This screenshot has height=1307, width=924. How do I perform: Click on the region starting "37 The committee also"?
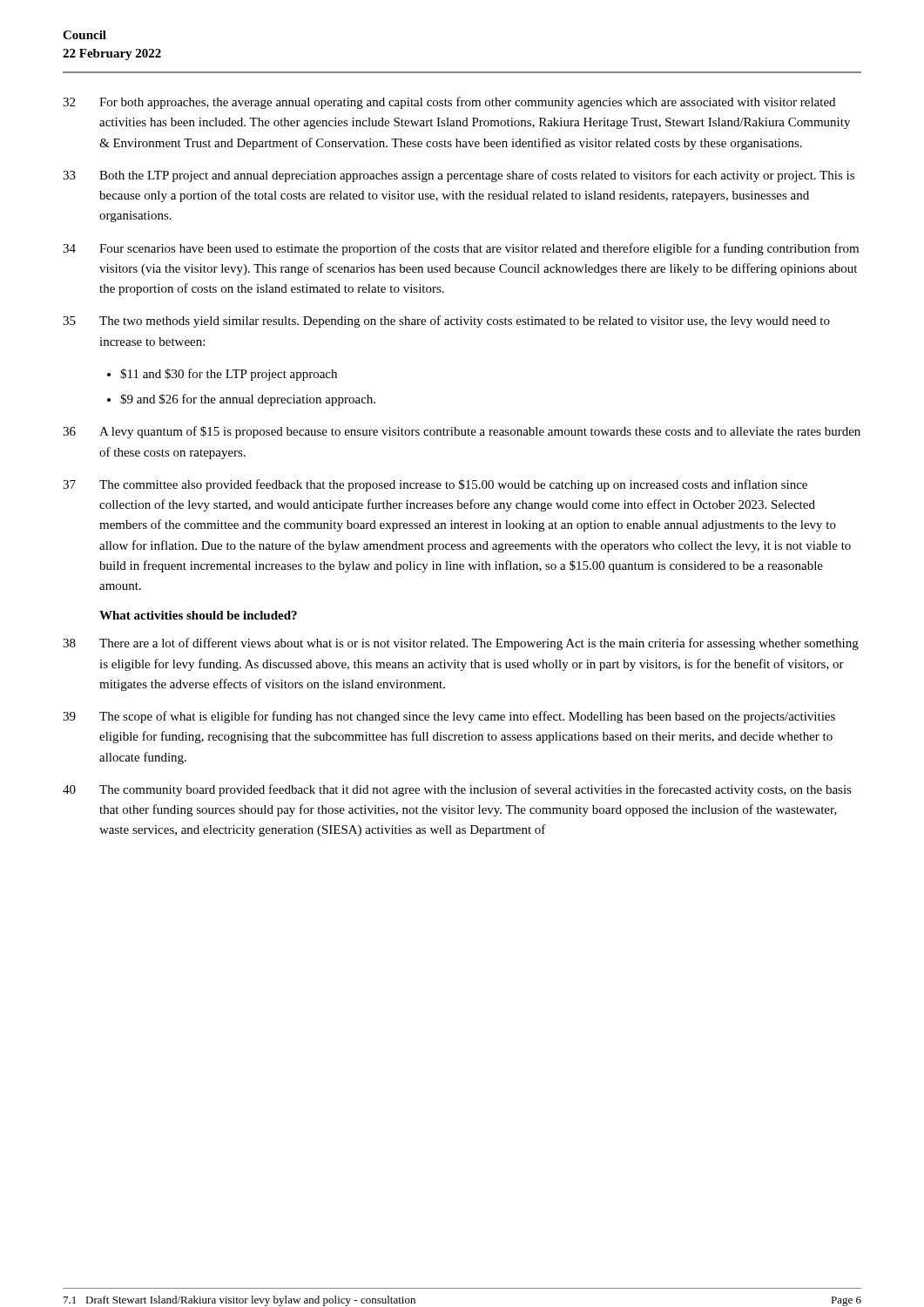[462, 535]
